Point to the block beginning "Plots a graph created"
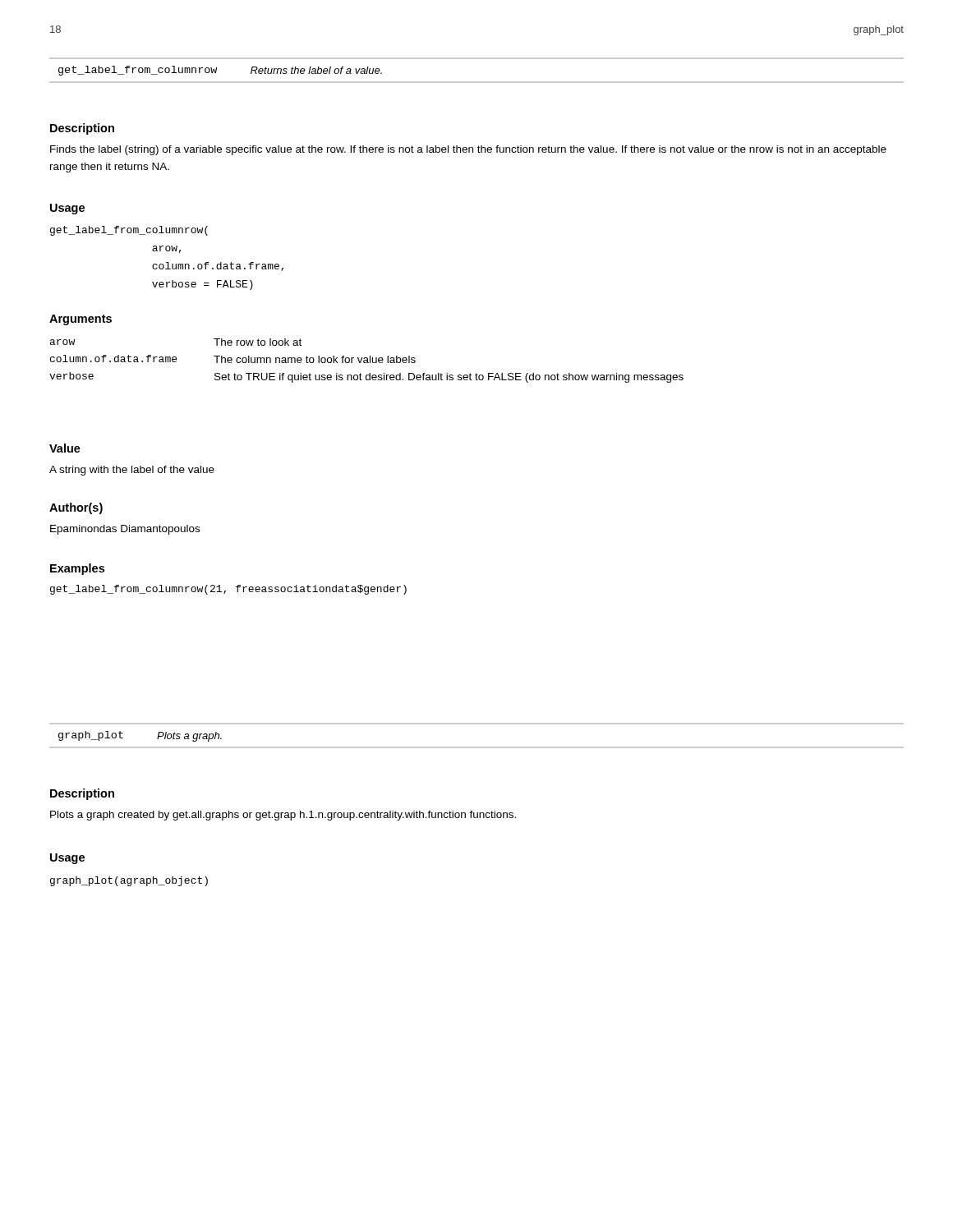 (x=283, y=814)
